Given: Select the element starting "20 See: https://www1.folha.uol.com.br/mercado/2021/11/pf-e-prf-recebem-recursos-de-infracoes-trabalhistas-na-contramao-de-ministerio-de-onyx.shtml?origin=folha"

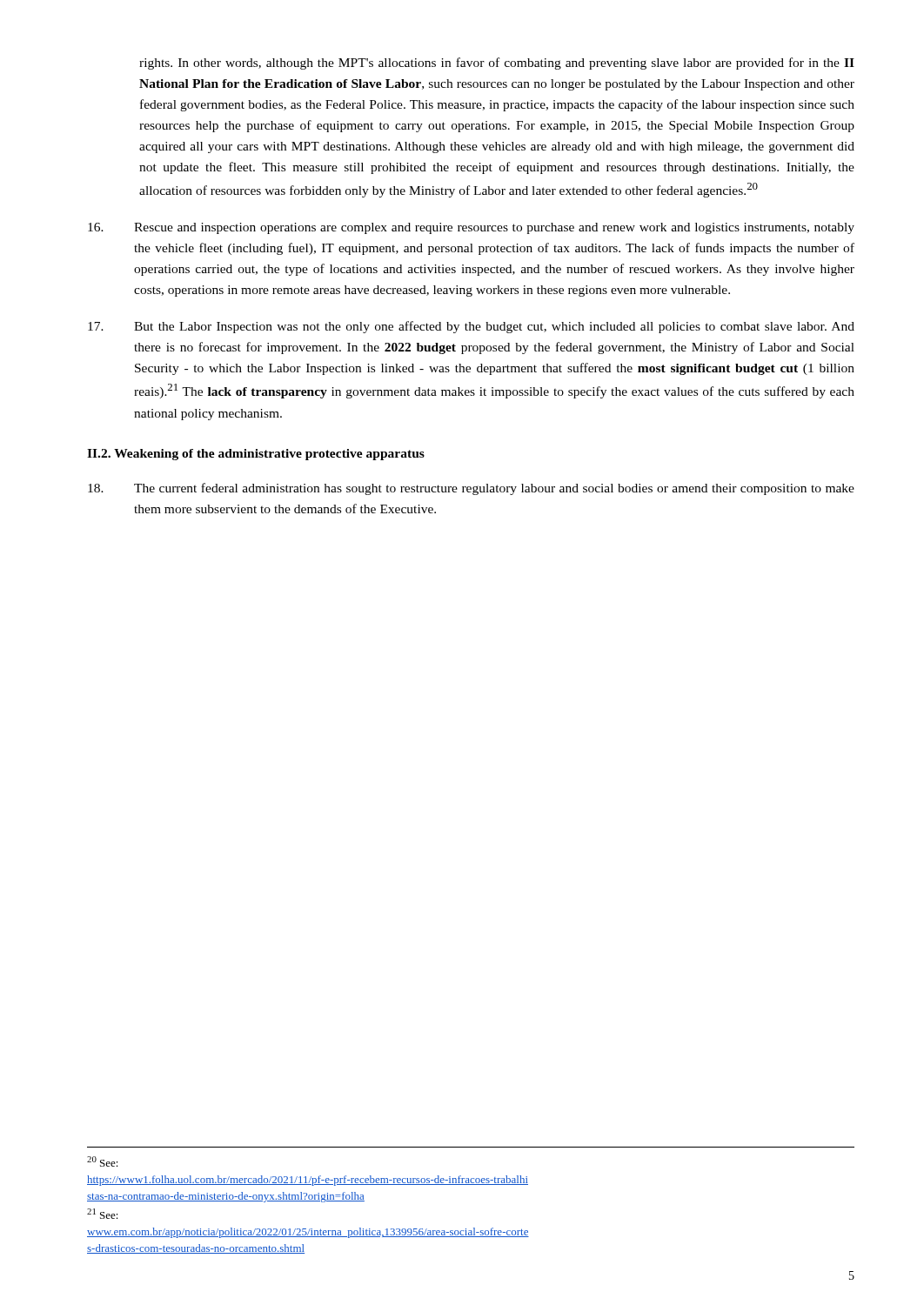Looking at the screenshot, I should [x=308, y=1204].
